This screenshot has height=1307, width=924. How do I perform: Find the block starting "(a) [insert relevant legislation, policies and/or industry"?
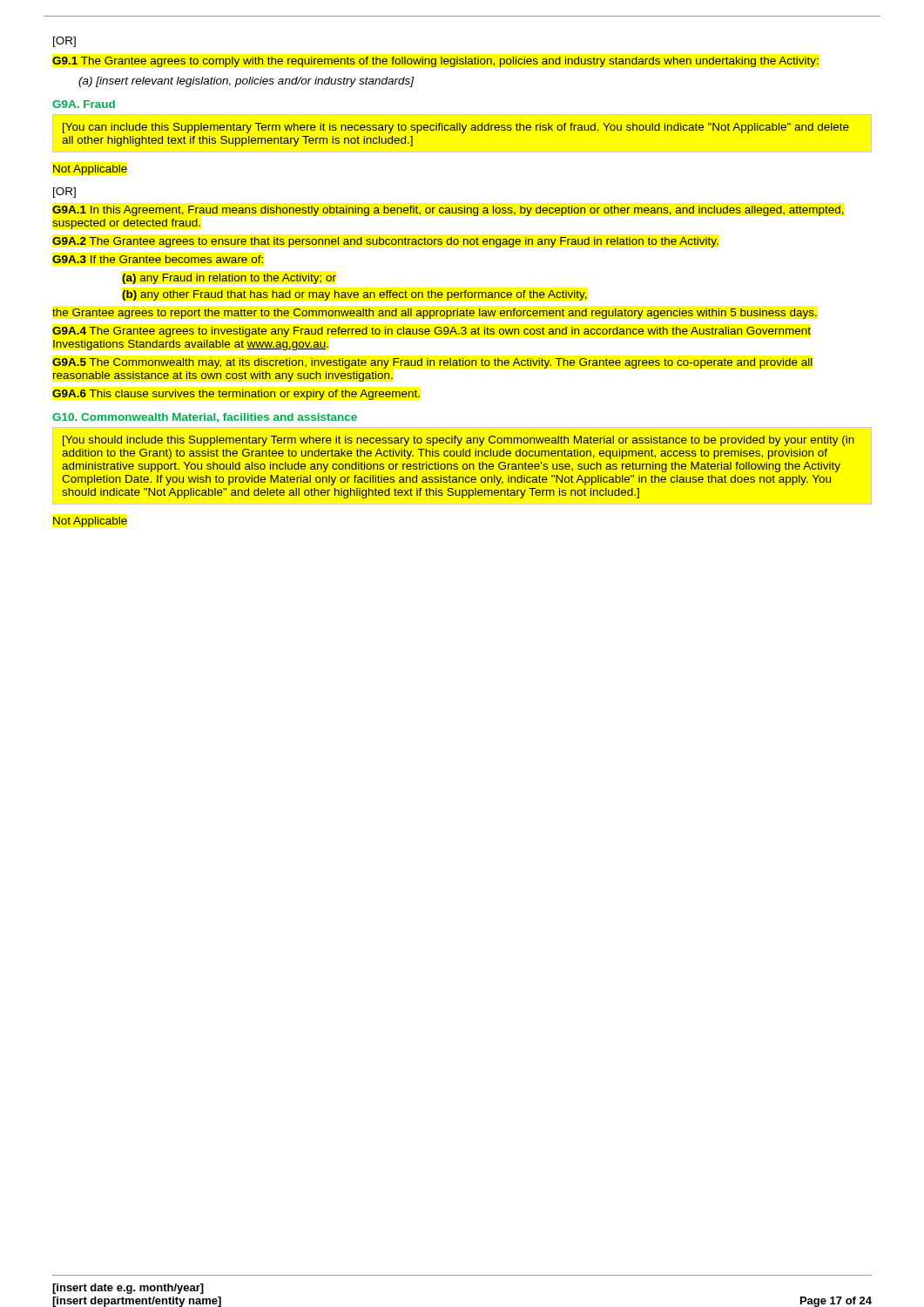coord(246,81)
